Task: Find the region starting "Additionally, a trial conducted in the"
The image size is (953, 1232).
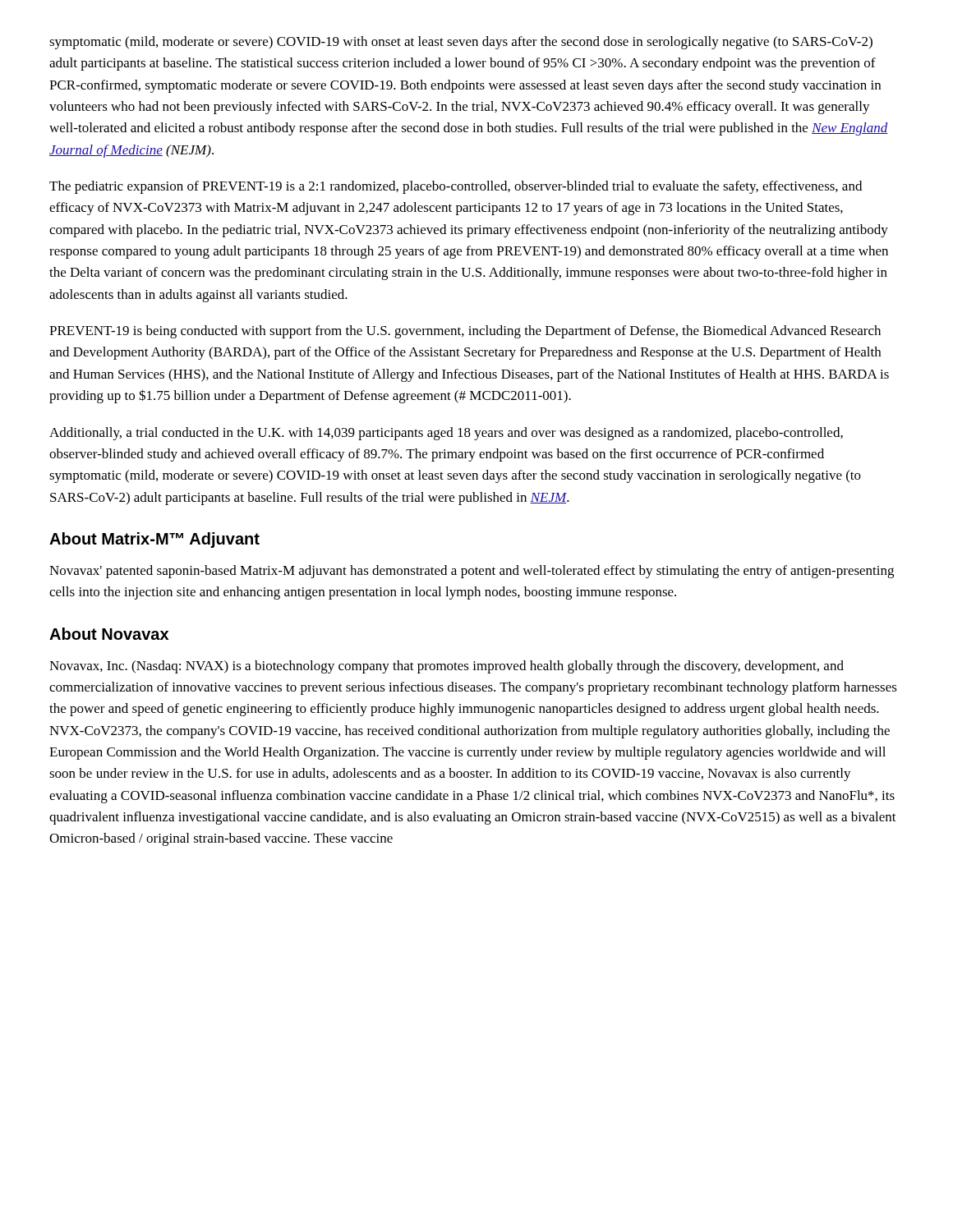Action: point(473,465)
